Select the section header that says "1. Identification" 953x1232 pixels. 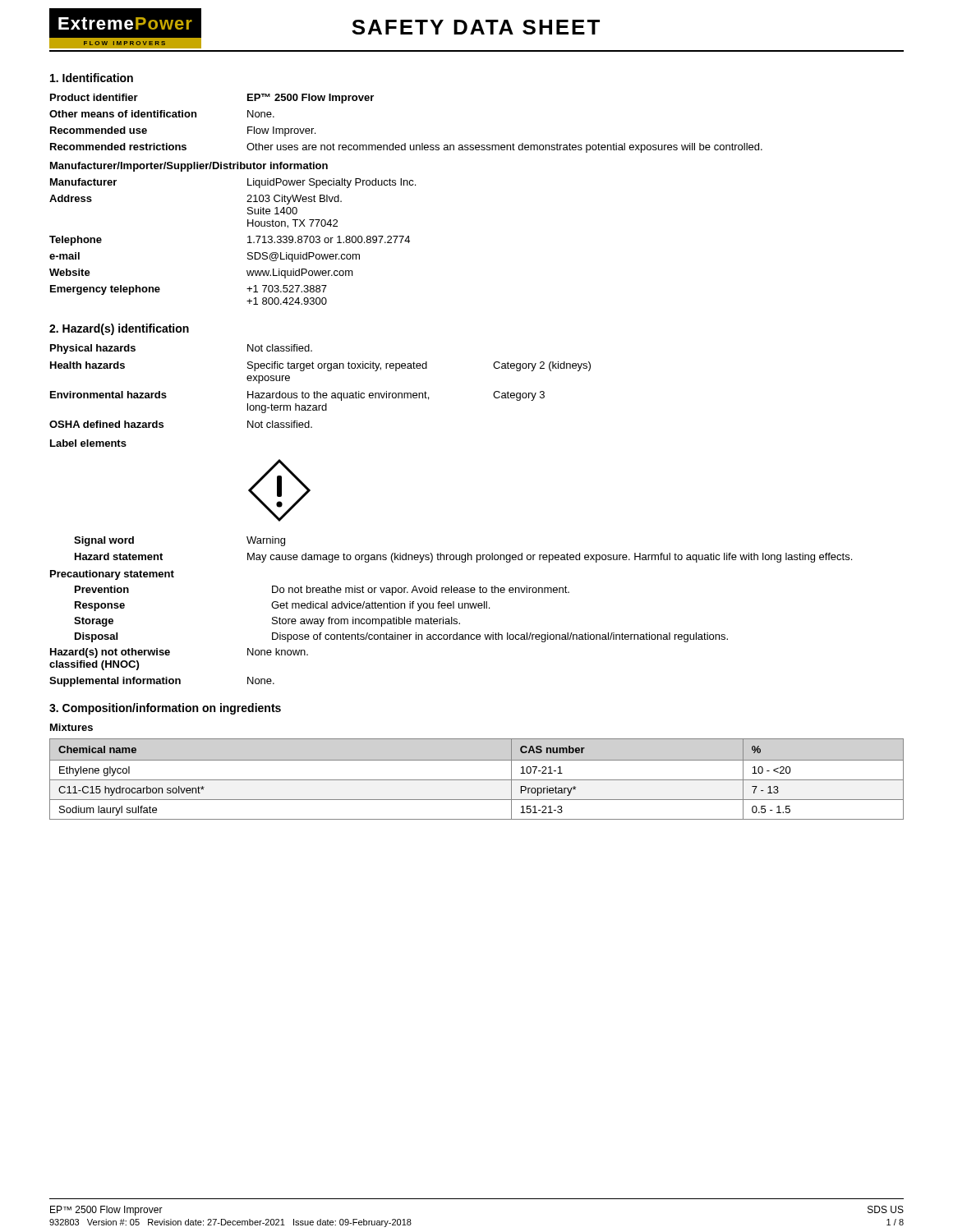pyautogui.click(x=91, y=78)
